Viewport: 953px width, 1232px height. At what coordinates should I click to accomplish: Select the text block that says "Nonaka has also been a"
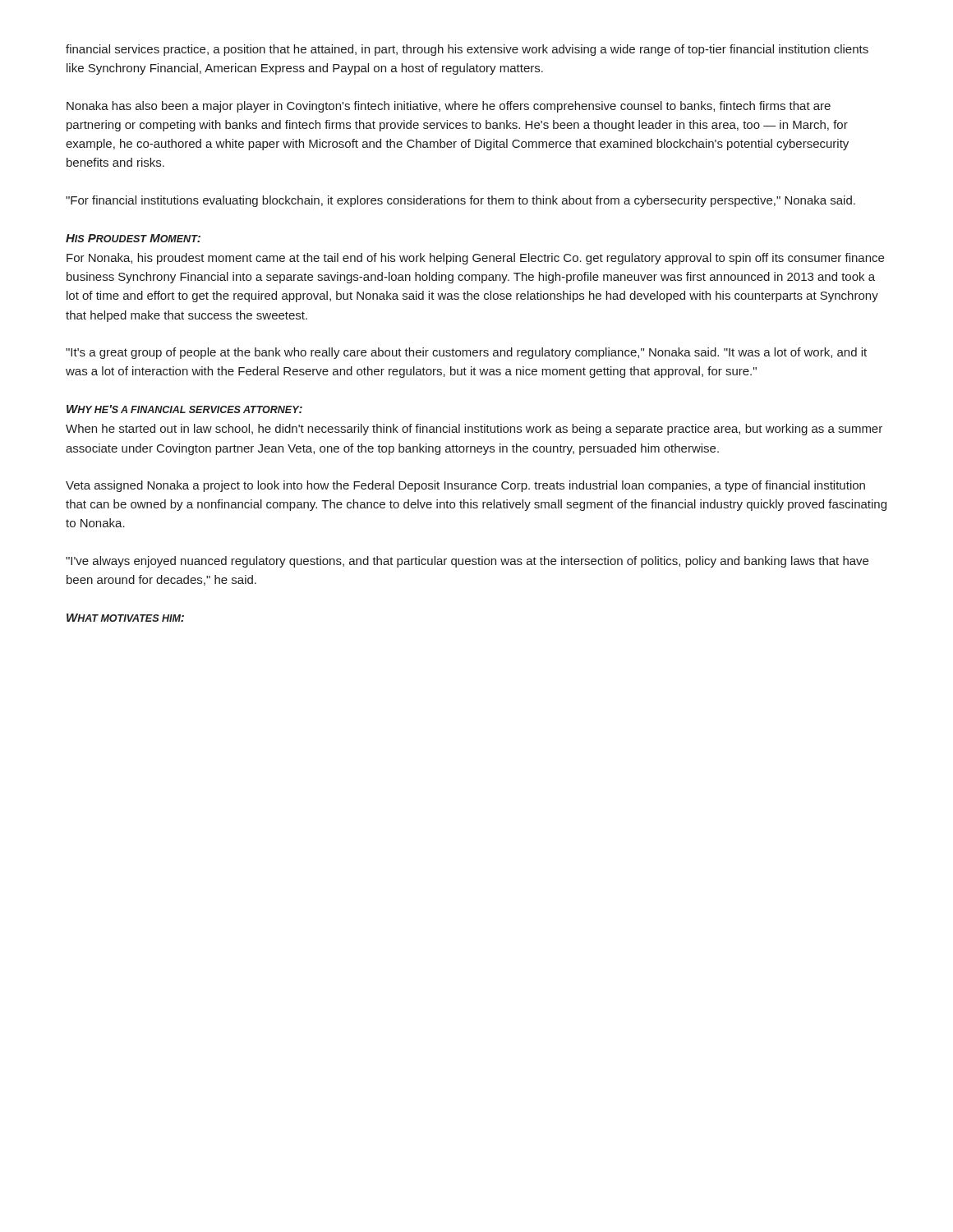pyautogui.click(x=457, y=134)
